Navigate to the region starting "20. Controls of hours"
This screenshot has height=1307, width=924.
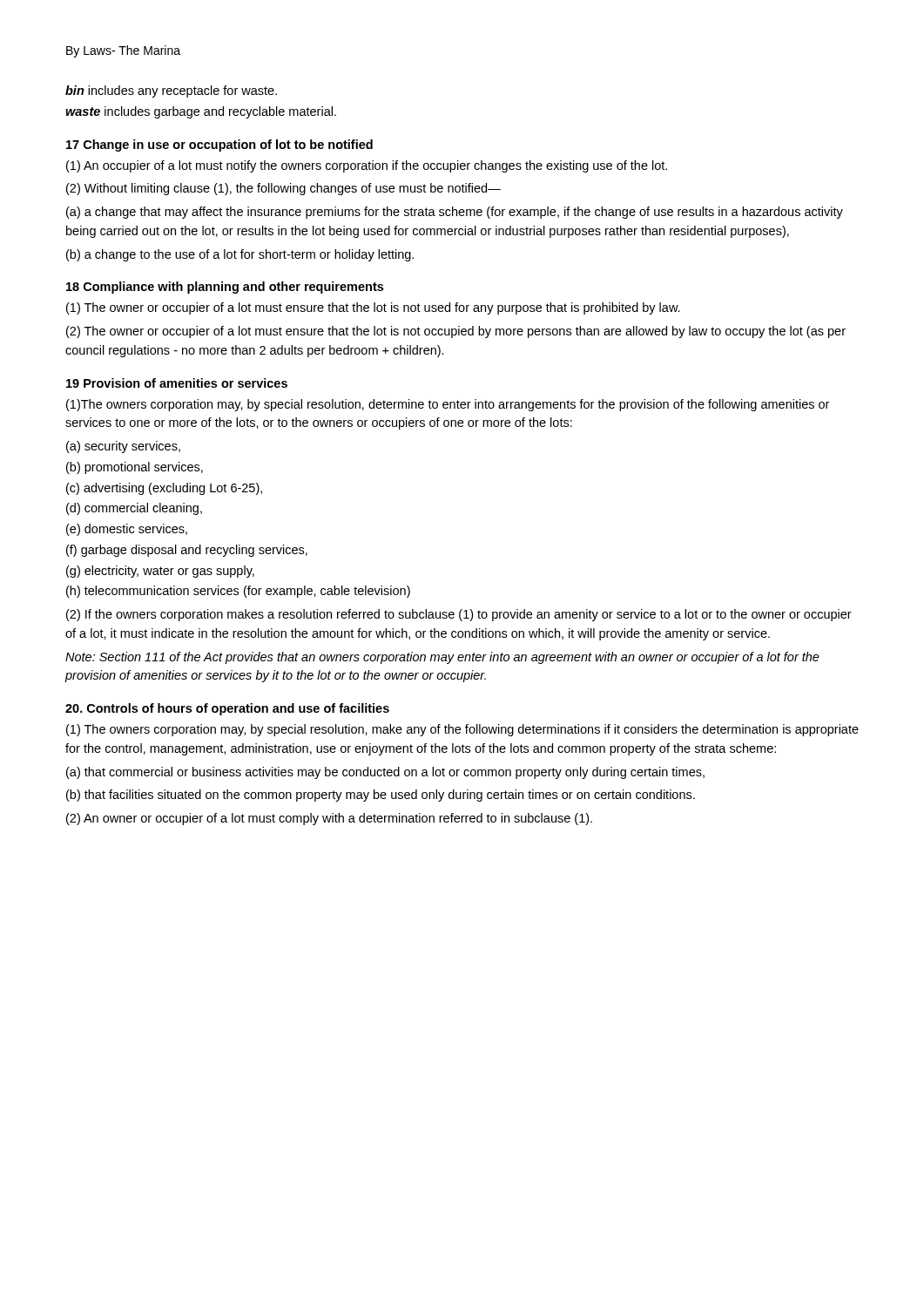(227, 708)
